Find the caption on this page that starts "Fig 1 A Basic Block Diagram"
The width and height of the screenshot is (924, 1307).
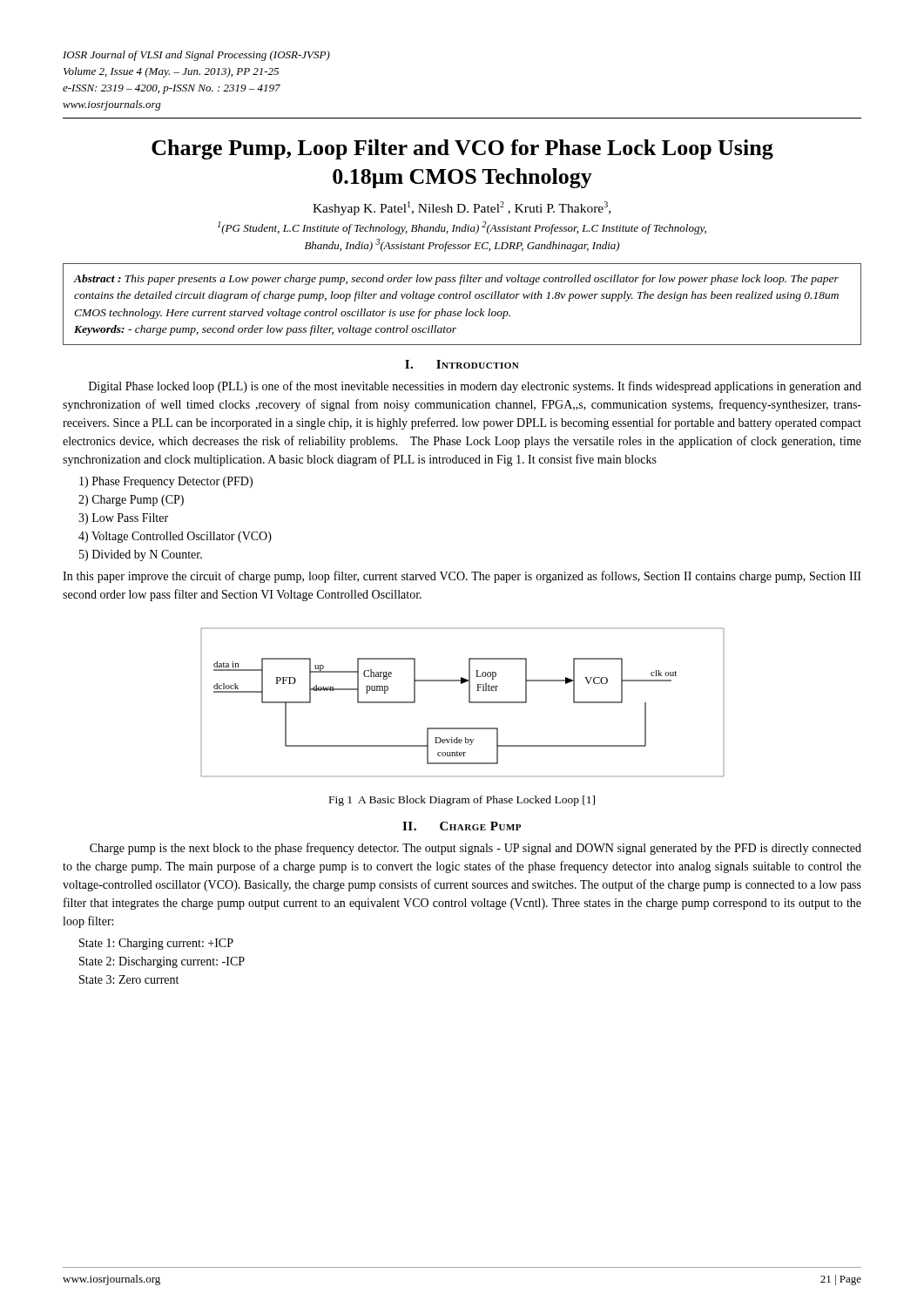coord(462,799)
